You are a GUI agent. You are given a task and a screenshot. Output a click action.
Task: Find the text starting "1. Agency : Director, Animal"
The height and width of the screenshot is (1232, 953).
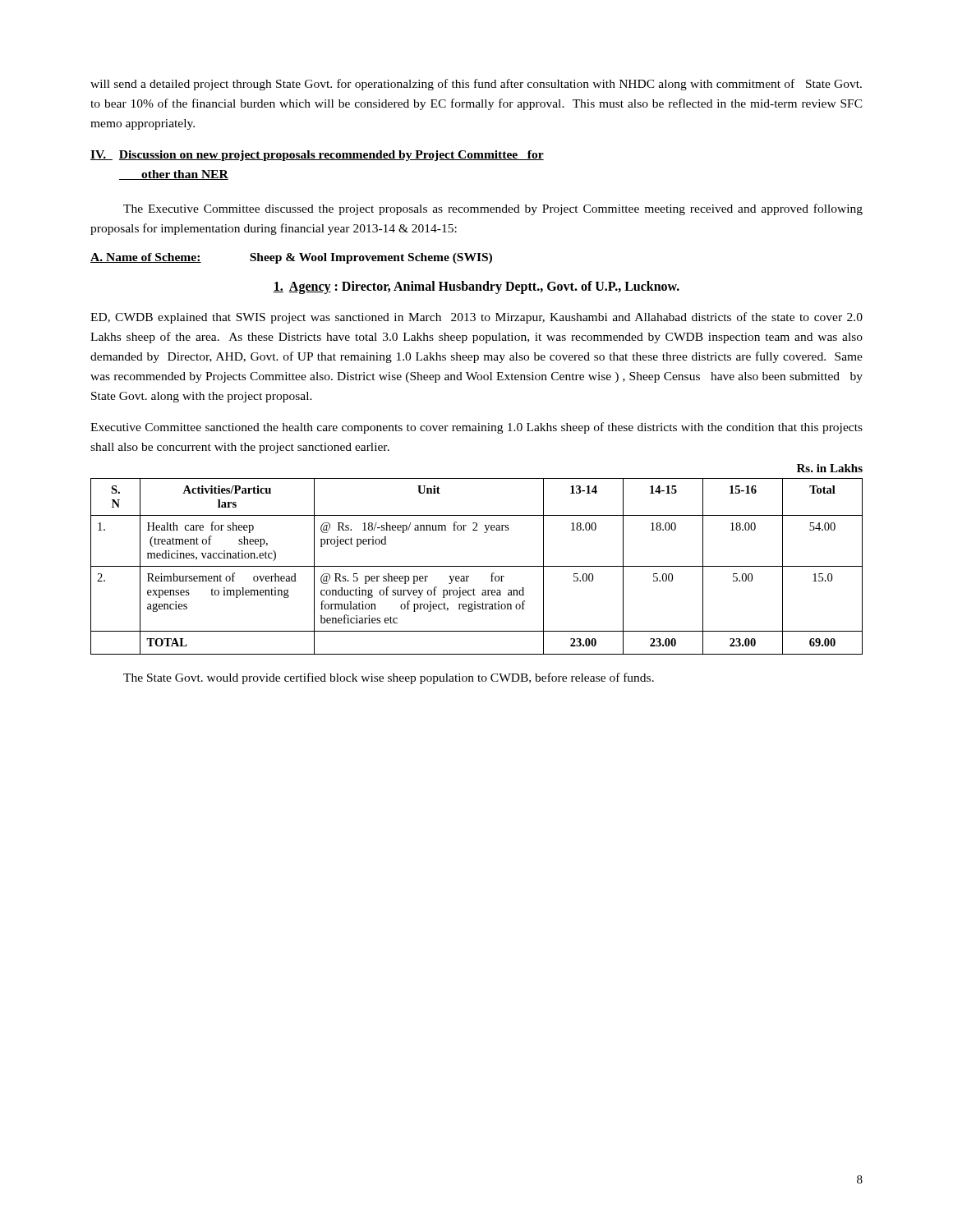point(476,286)
